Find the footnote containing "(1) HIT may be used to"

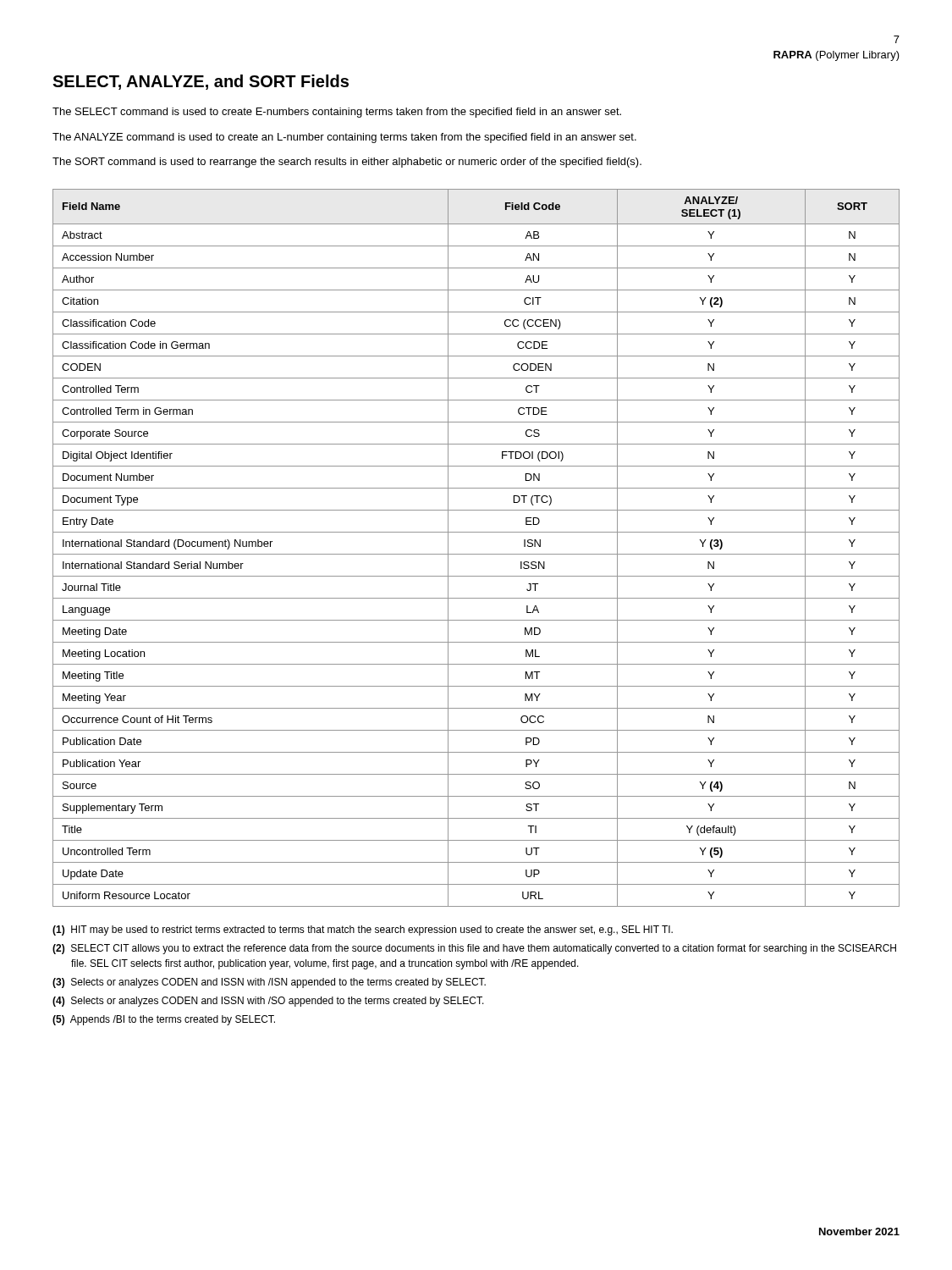point(363,929)
